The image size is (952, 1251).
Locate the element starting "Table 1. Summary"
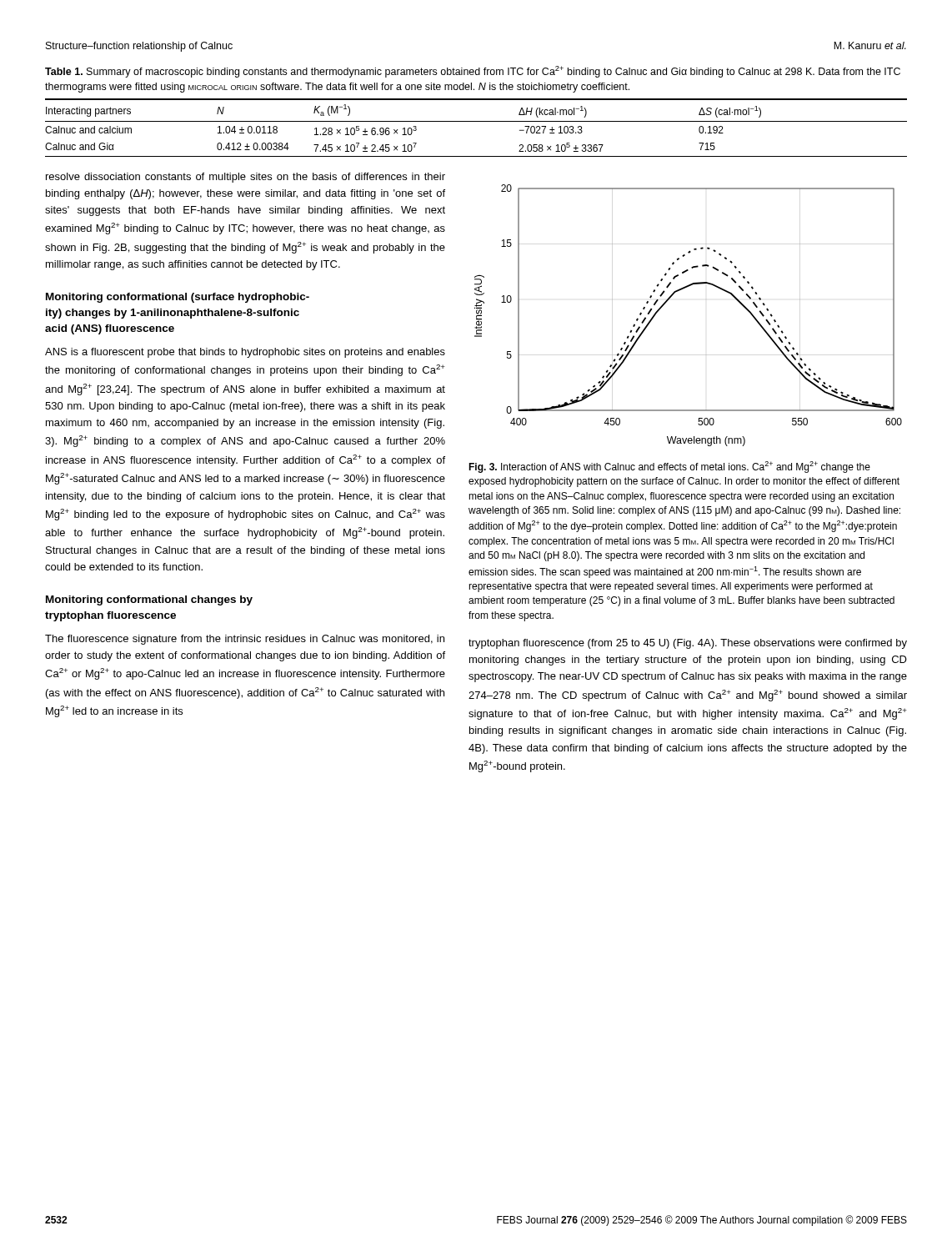point(473,79)
